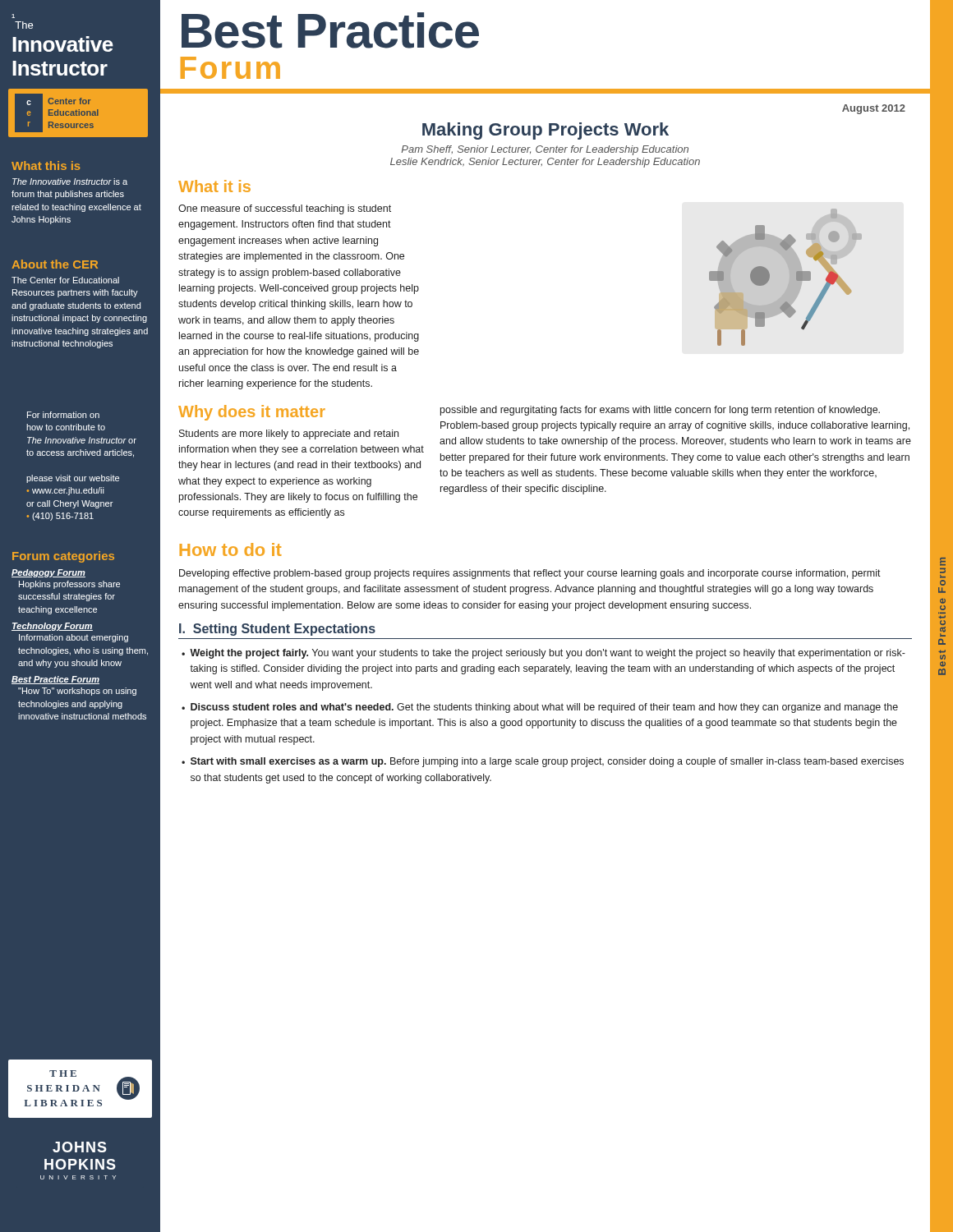953x1232 pixels.
Task: Find the illustration
Action: click(x=797, y=278)
